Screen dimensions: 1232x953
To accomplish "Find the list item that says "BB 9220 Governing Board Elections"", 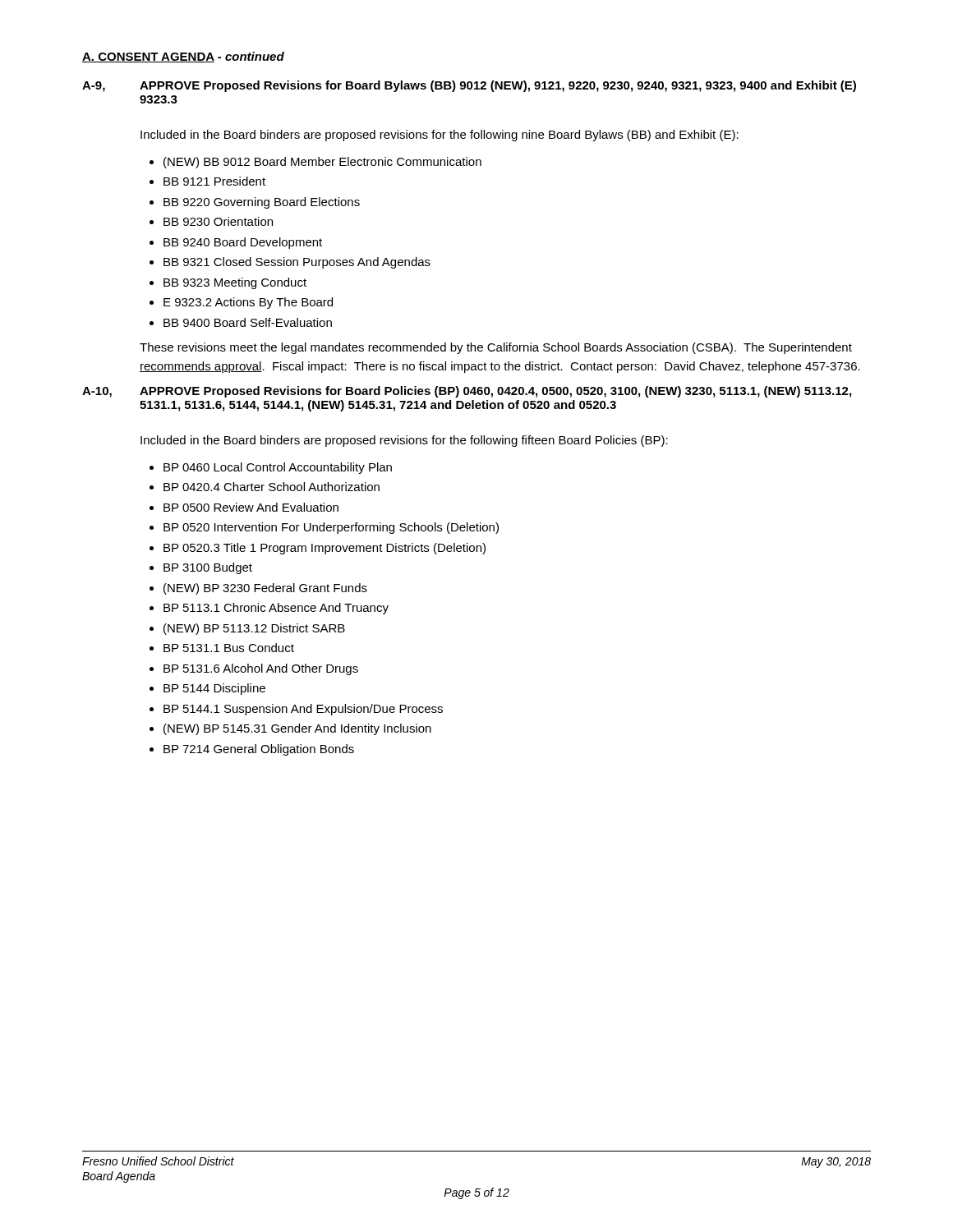I will pyautogui.click(x=261, y=201).
